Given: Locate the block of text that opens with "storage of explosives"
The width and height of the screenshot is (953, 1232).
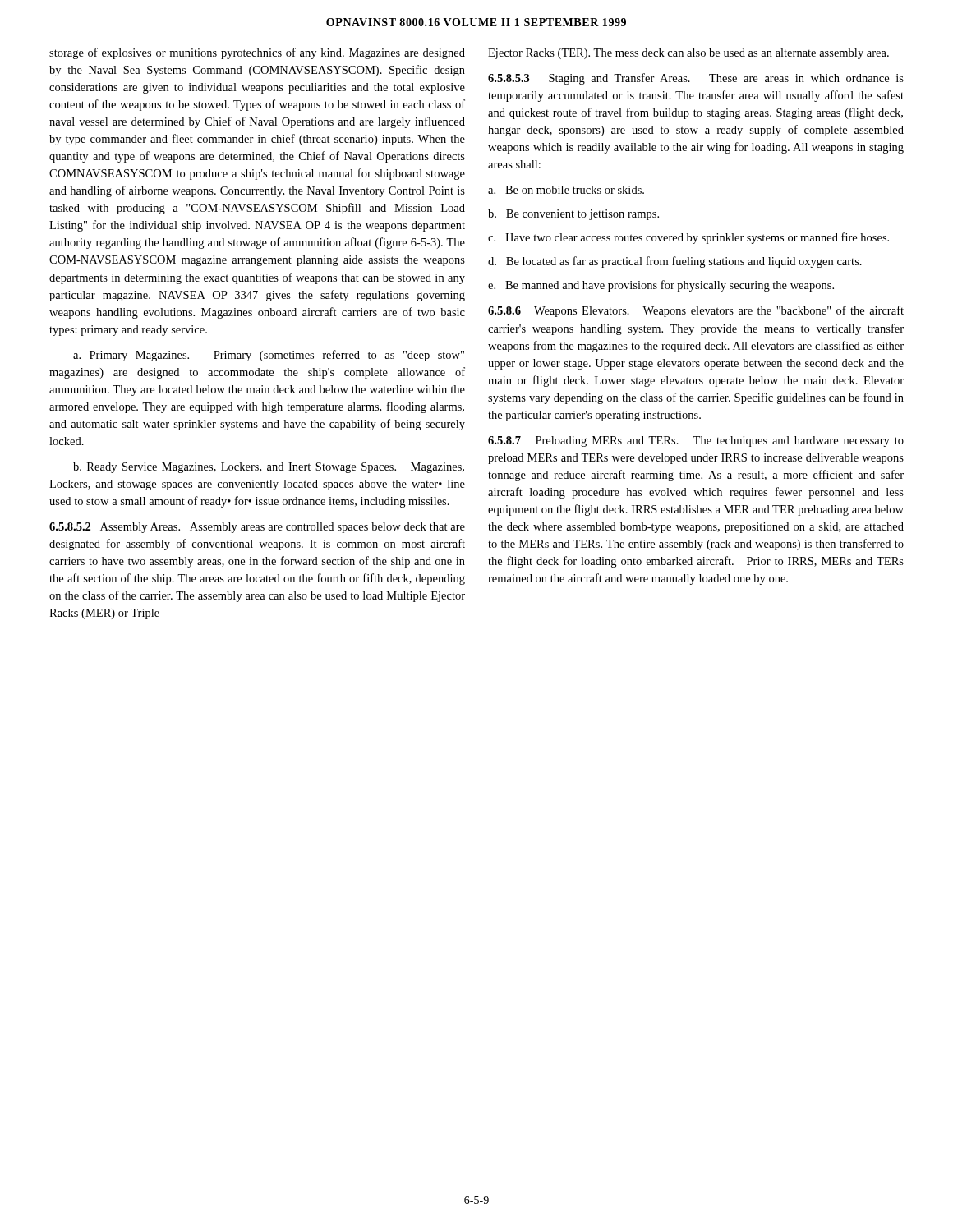Looking at the screenshot, I should coord(257,191).
